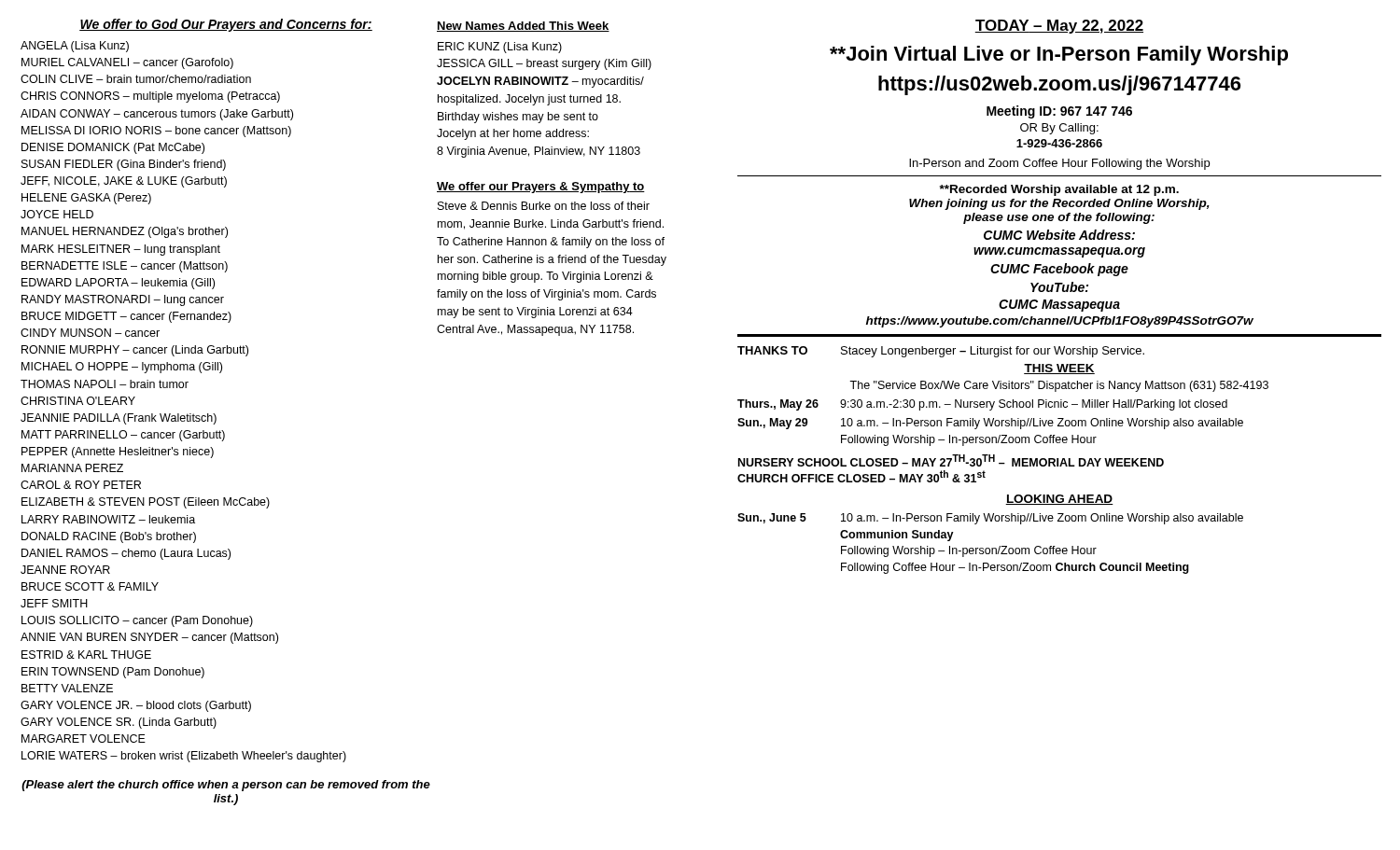
Task: Select the element starting "New Names Added This Week ERIC"
Action: point(581,87)
